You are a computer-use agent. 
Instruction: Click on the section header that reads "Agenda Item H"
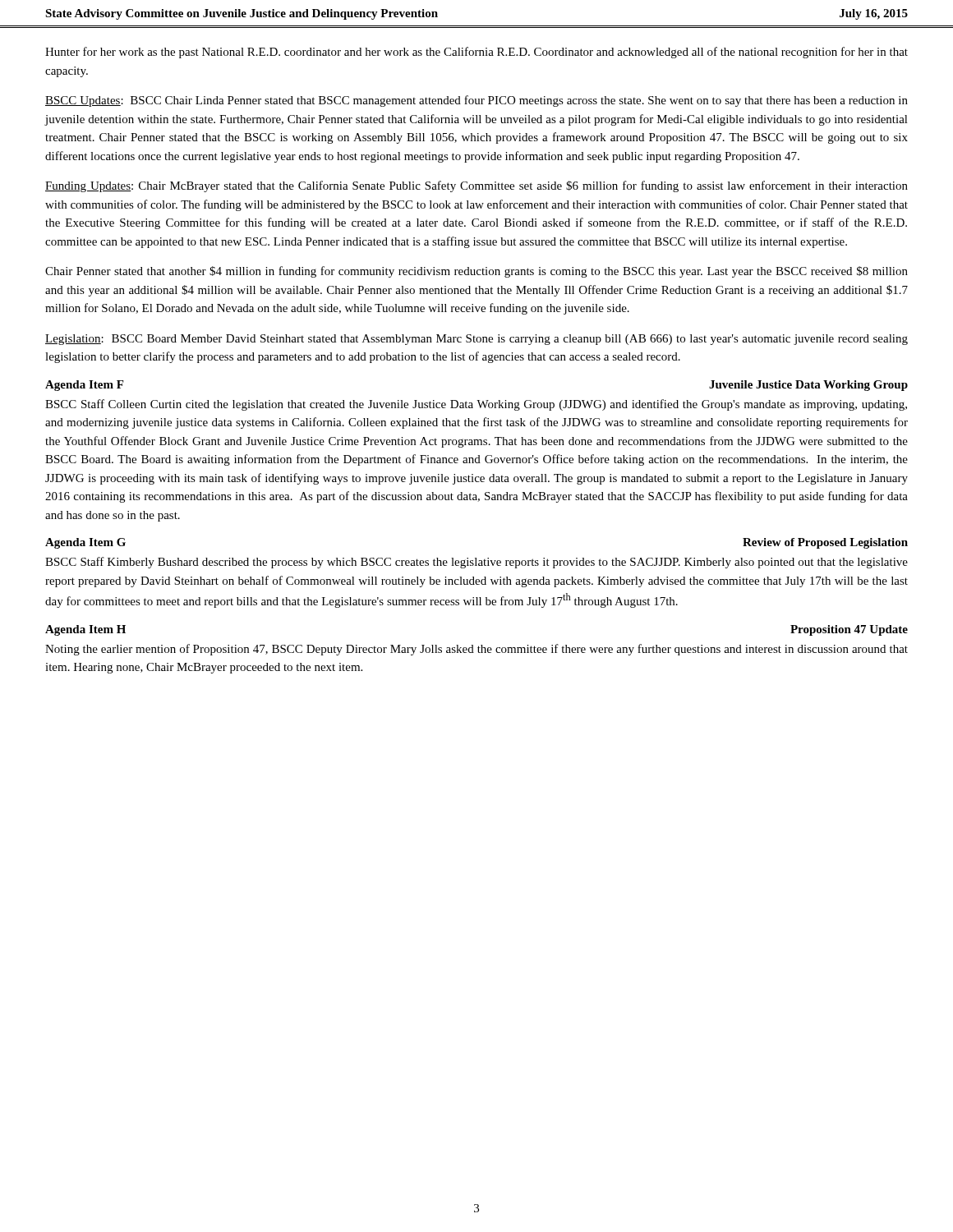[x=91, y=630]
